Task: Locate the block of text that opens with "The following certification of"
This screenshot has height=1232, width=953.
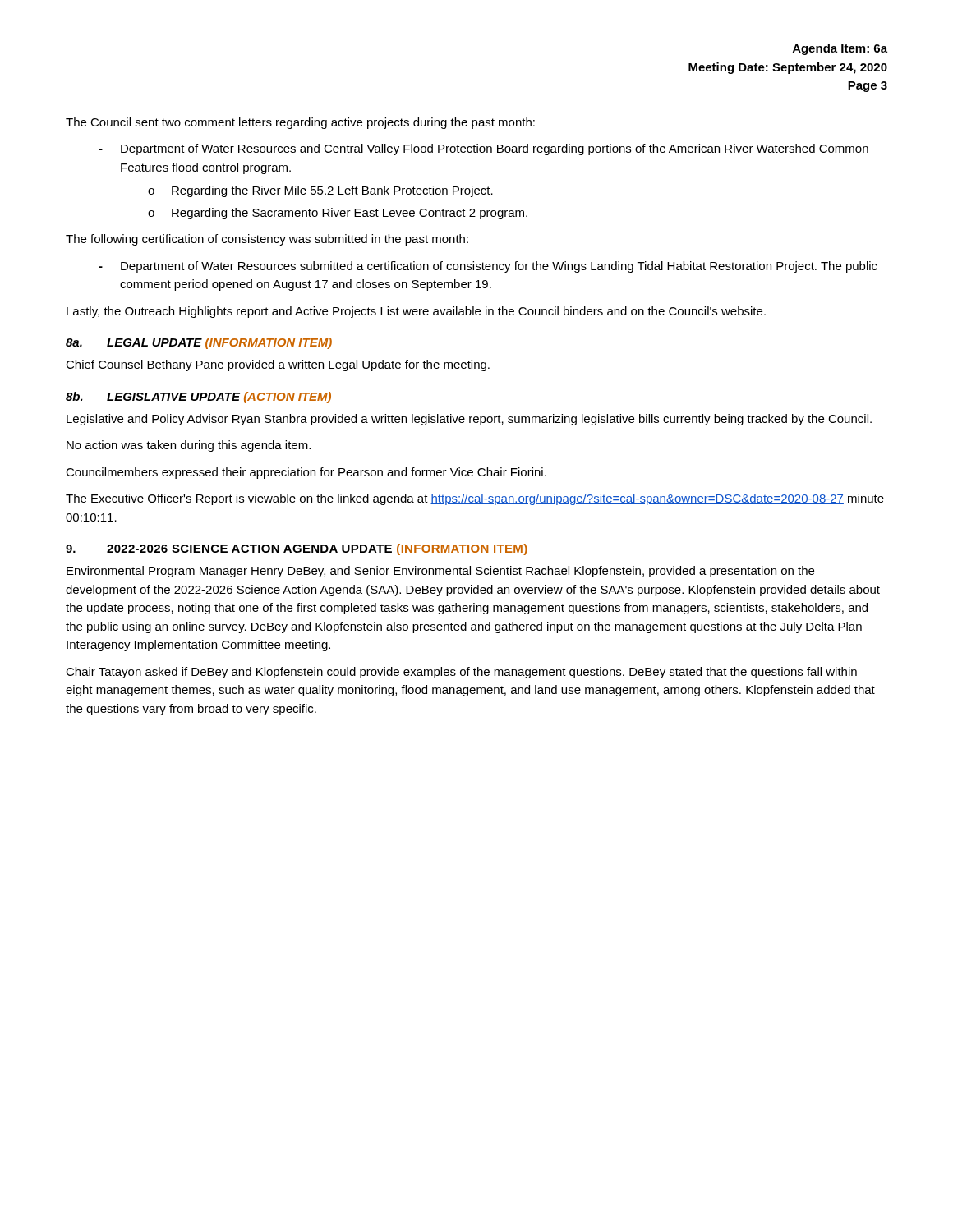Action: coord(267,239)
